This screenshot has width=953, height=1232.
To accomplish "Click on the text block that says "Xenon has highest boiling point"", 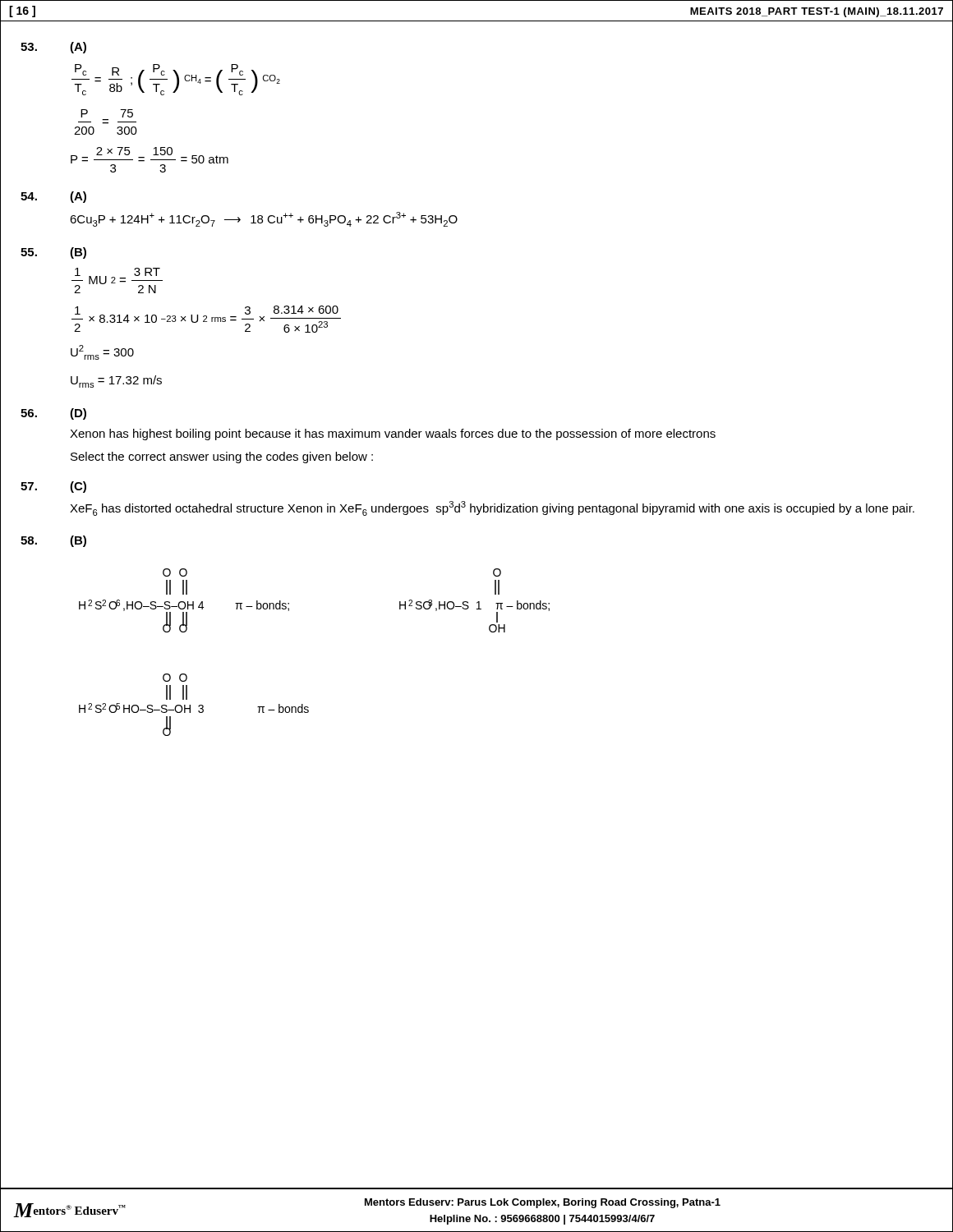I will coord(393,434).
